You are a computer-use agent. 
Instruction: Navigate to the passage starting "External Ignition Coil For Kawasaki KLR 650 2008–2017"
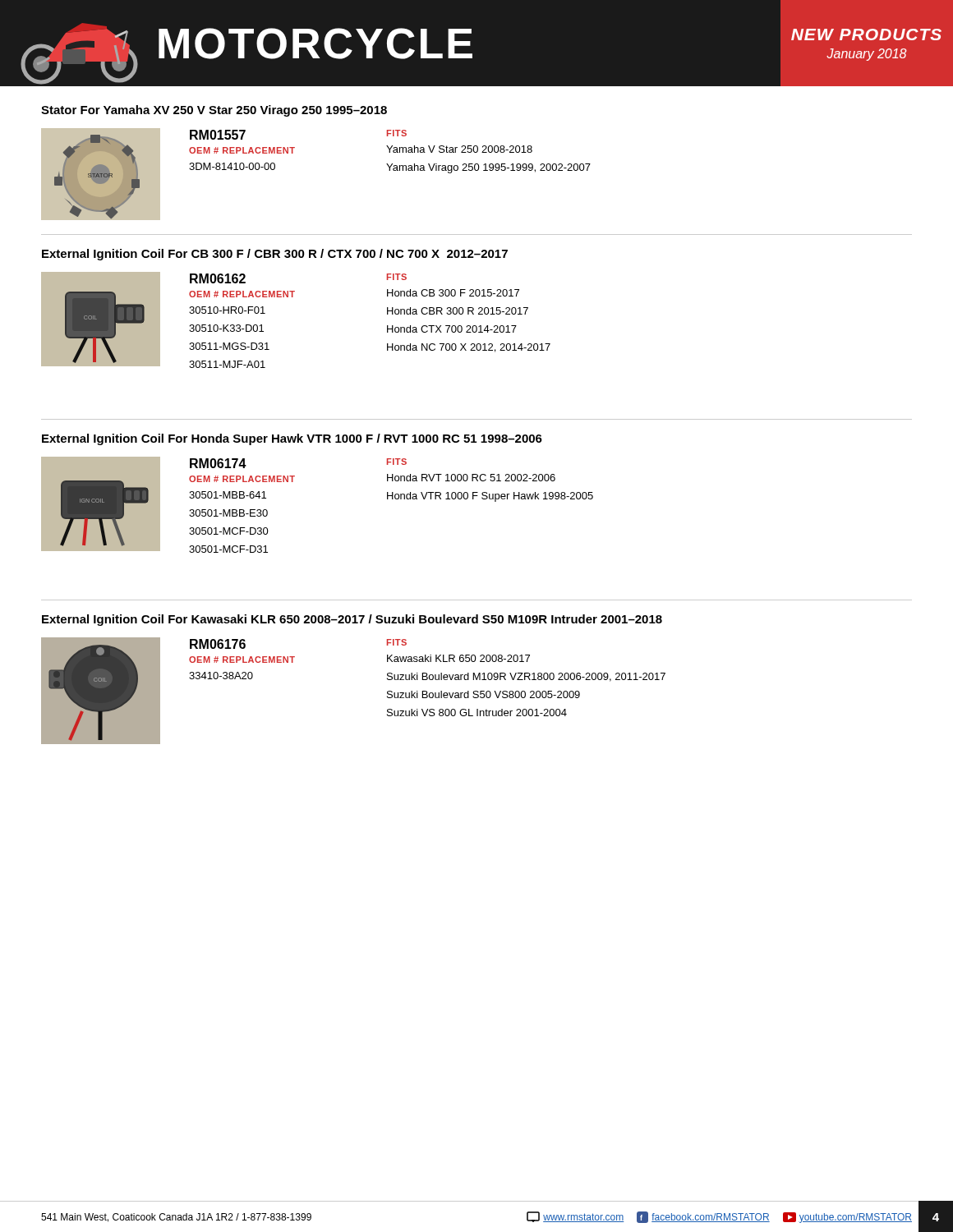pyautogui.click(x=352, y=619)
